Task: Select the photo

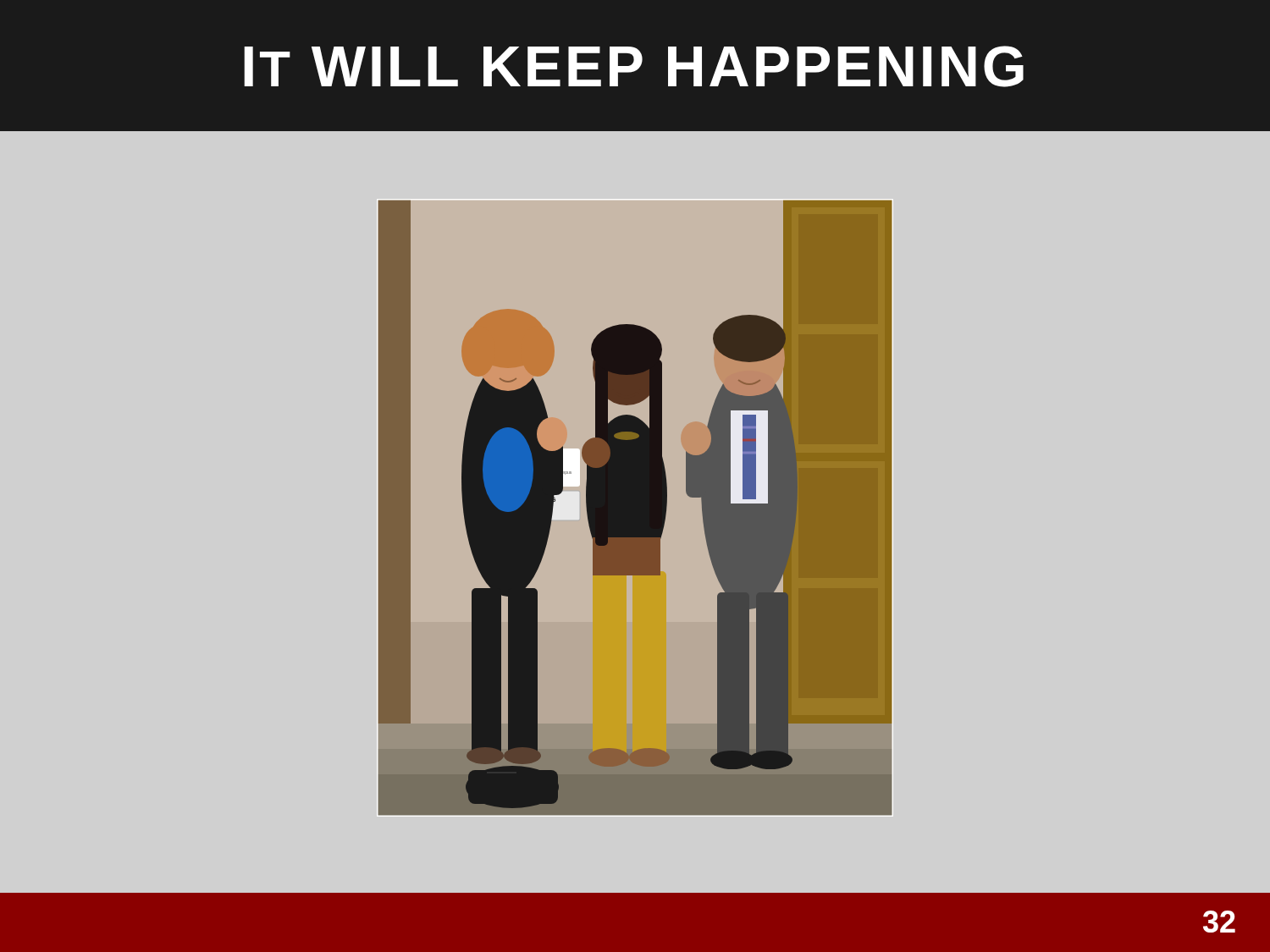Action: pos(635,508)
